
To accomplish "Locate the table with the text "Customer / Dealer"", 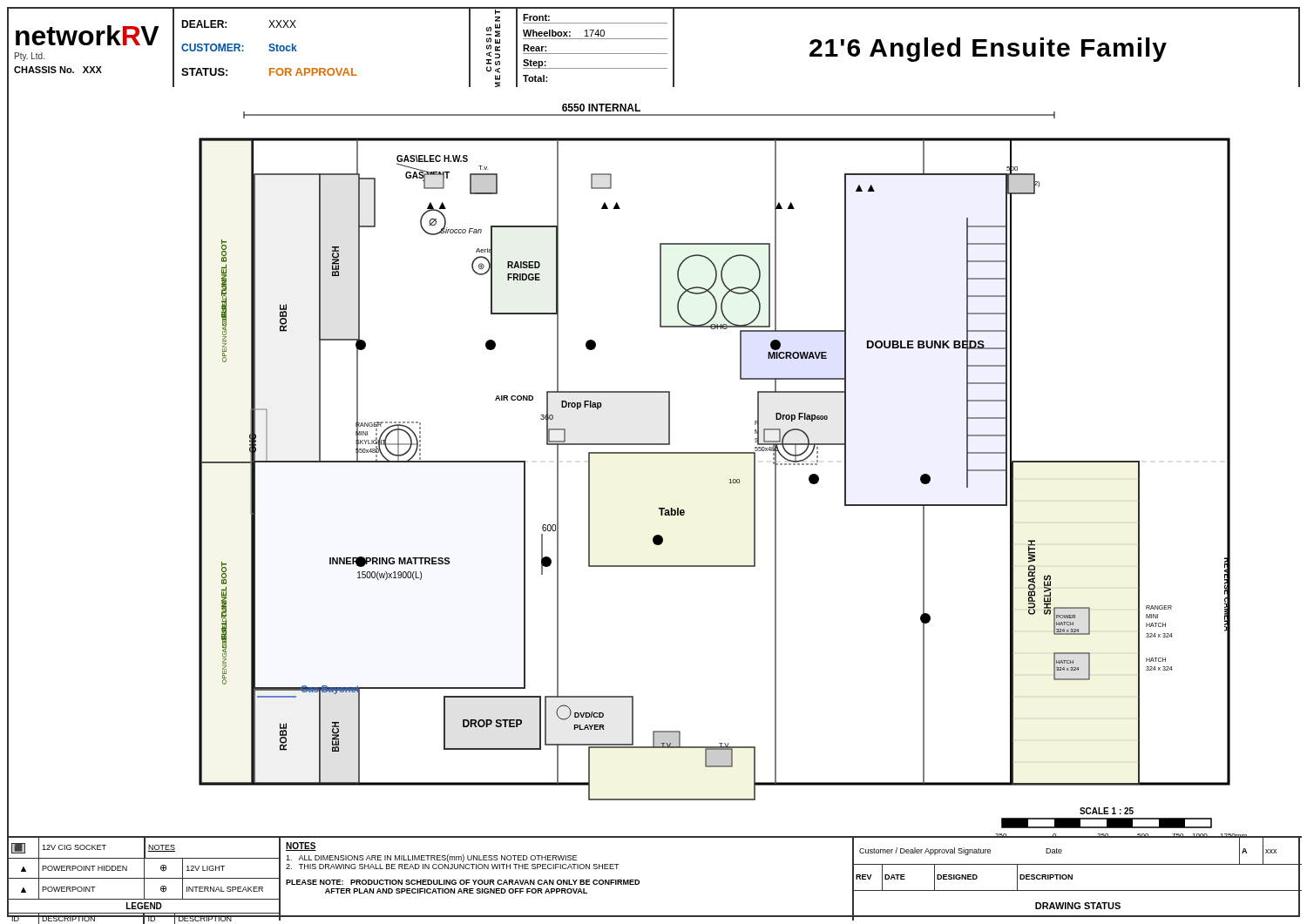I will (1078, 879).
